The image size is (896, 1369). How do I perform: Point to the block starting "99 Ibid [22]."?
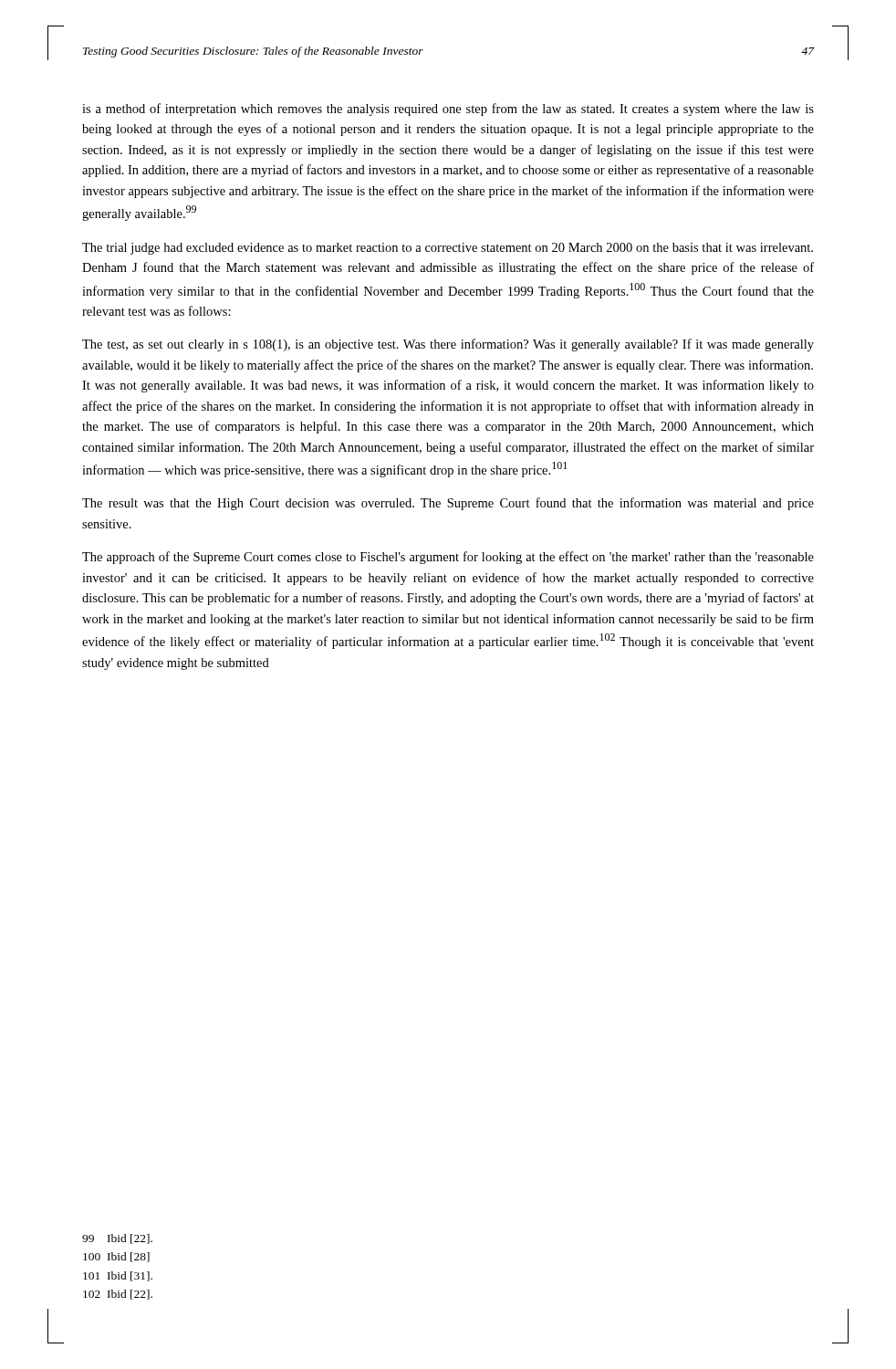[x=118, y=1238]
